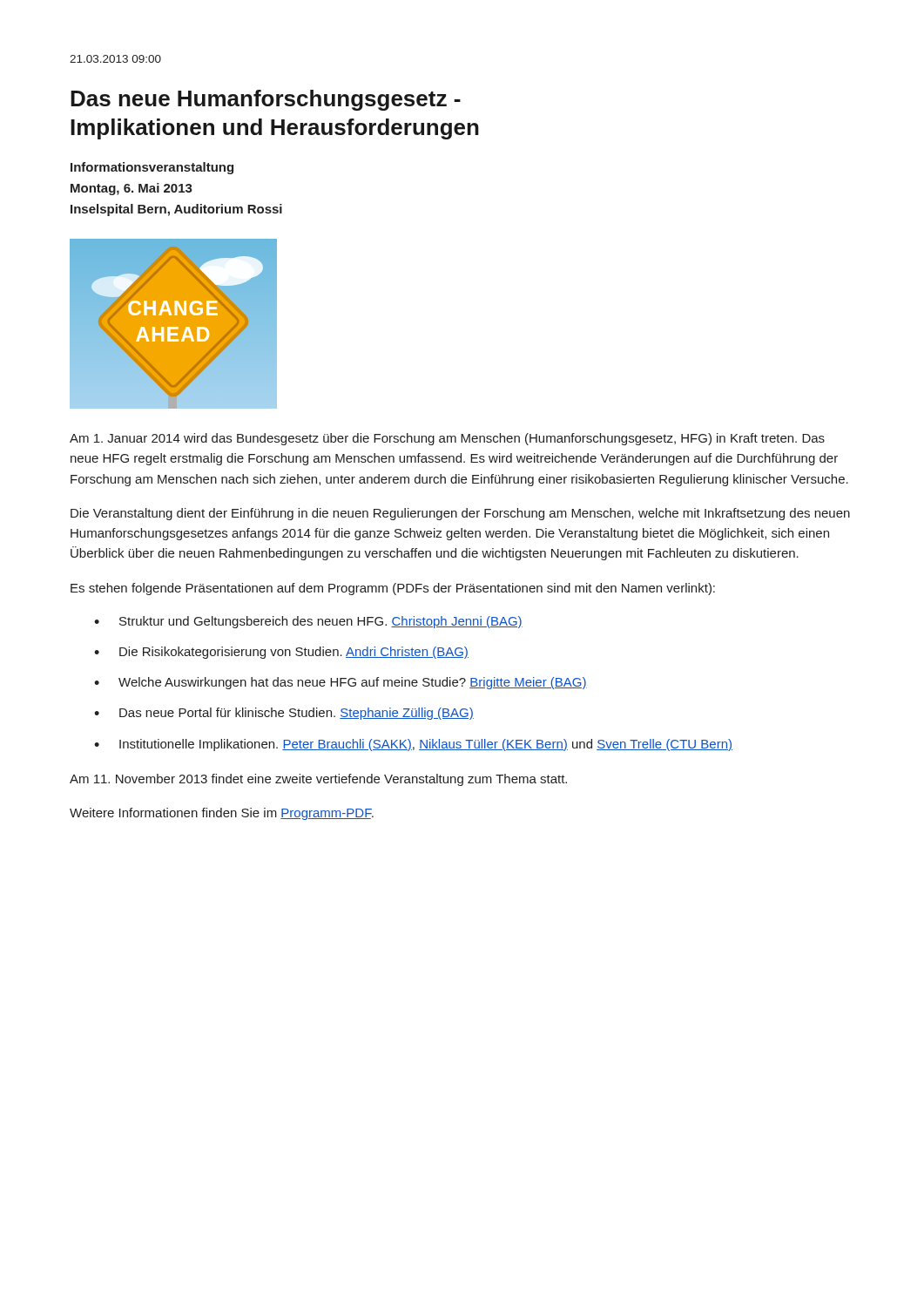Point to the block beginning "• Struktur und Geltungsbereich"
This screenshot has height=1307, width=924.
474,622
